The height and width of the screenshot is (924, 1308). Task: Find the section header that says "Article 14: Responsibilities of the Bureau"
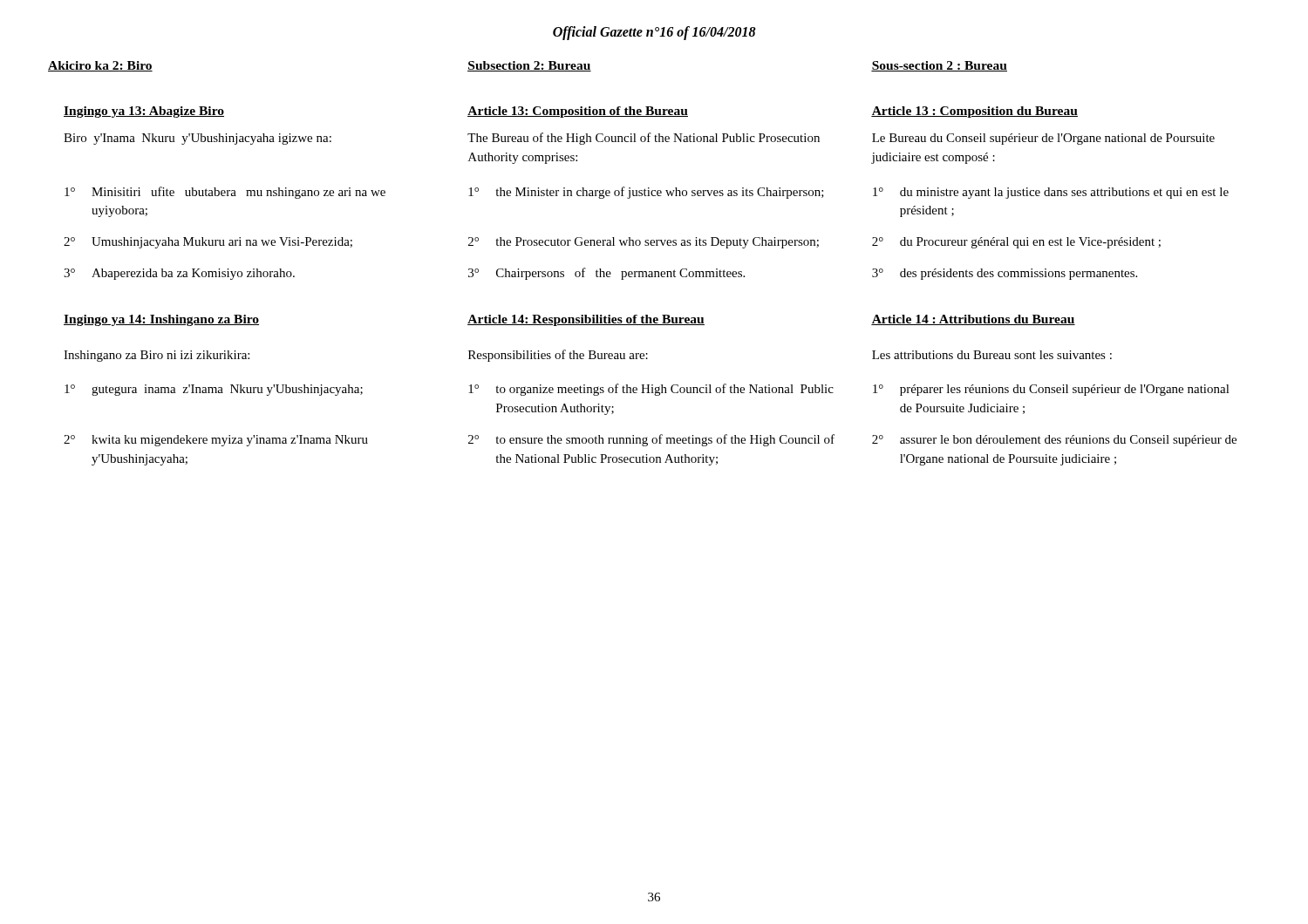coord(586,318)
